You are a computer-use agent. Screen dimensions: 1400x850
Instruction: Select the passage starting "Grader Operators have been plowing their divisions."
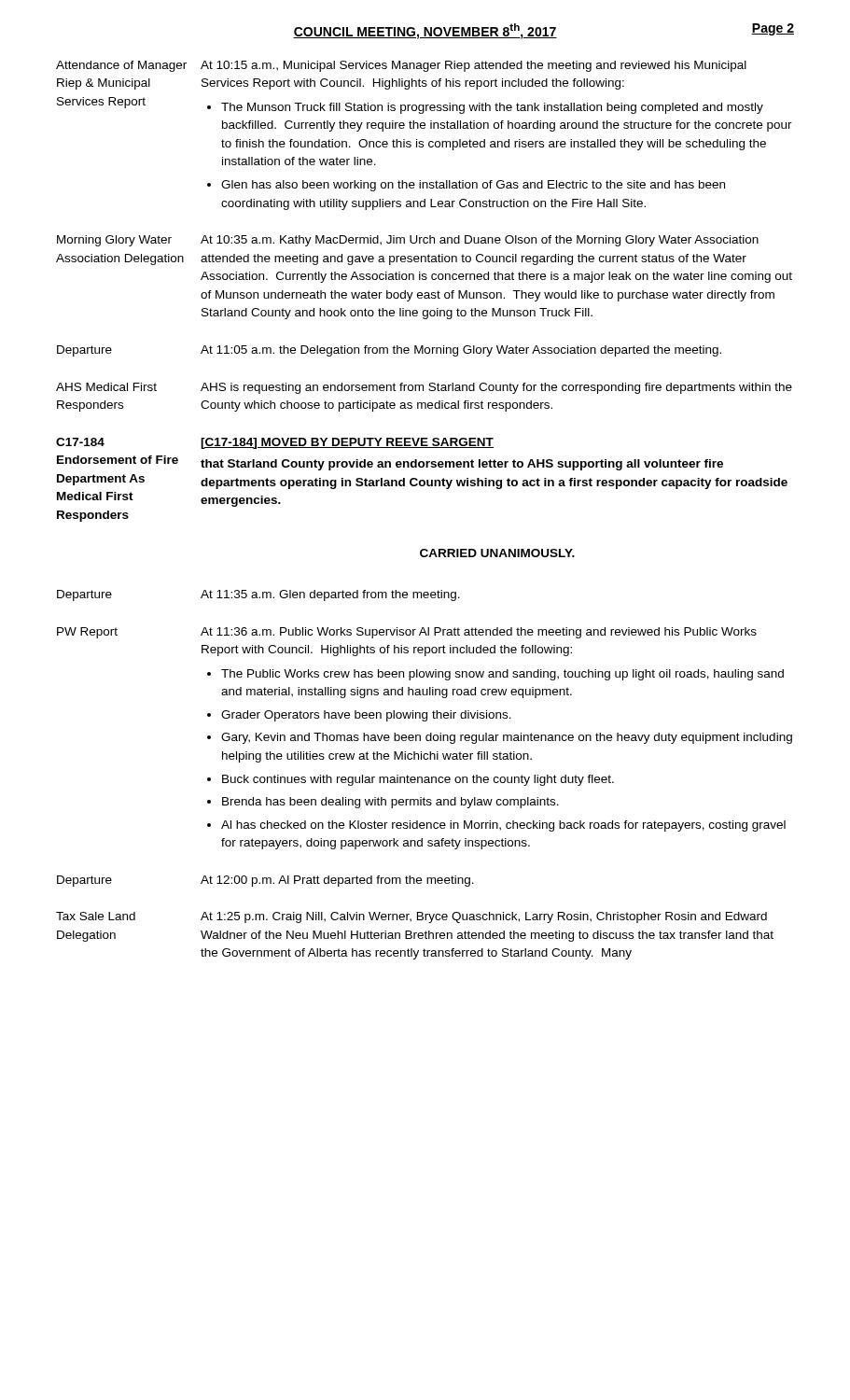366,714
